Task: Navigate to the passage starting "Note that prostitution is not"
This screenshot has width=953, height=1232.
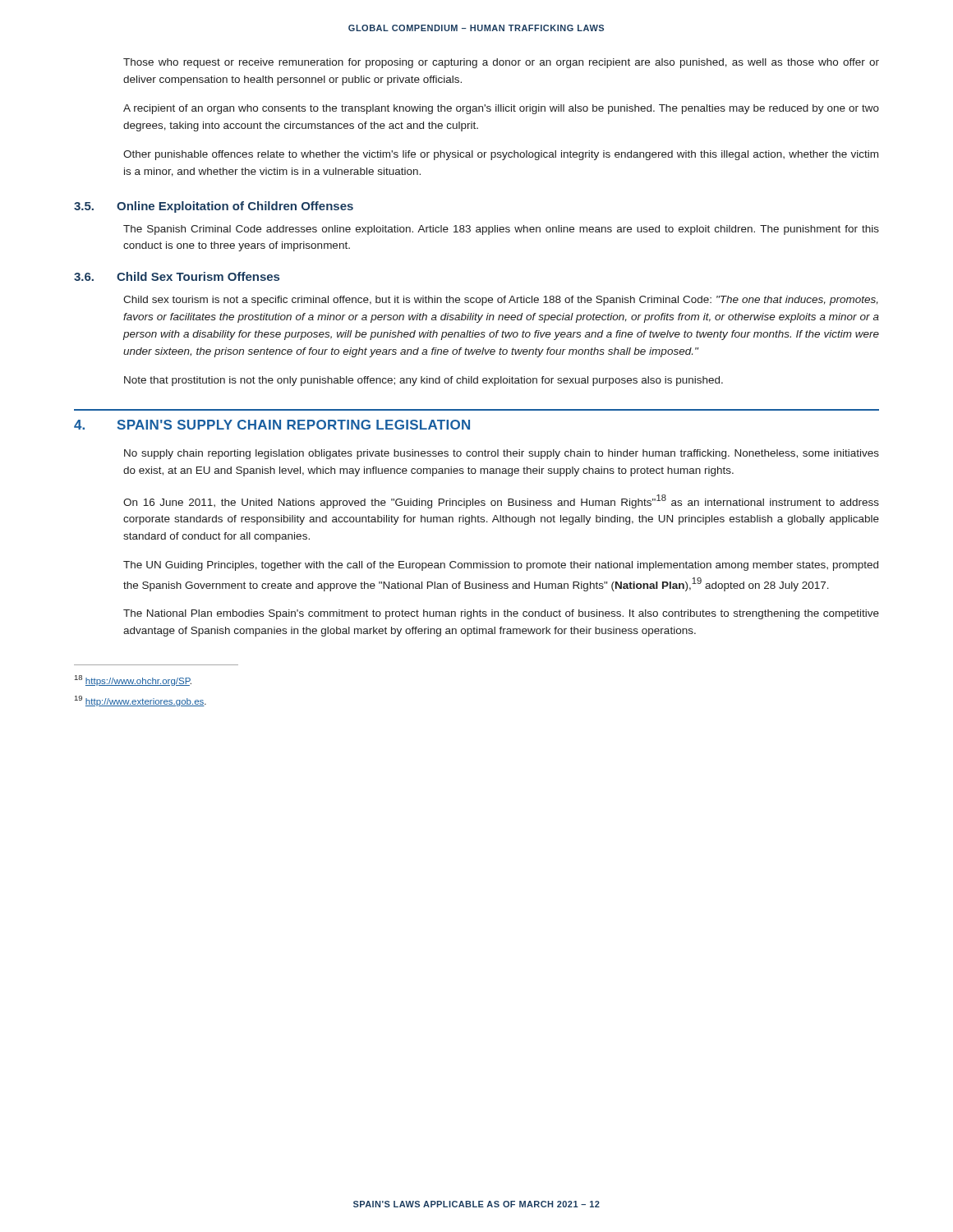Action: pyautogui.click(x=423, y=380)
